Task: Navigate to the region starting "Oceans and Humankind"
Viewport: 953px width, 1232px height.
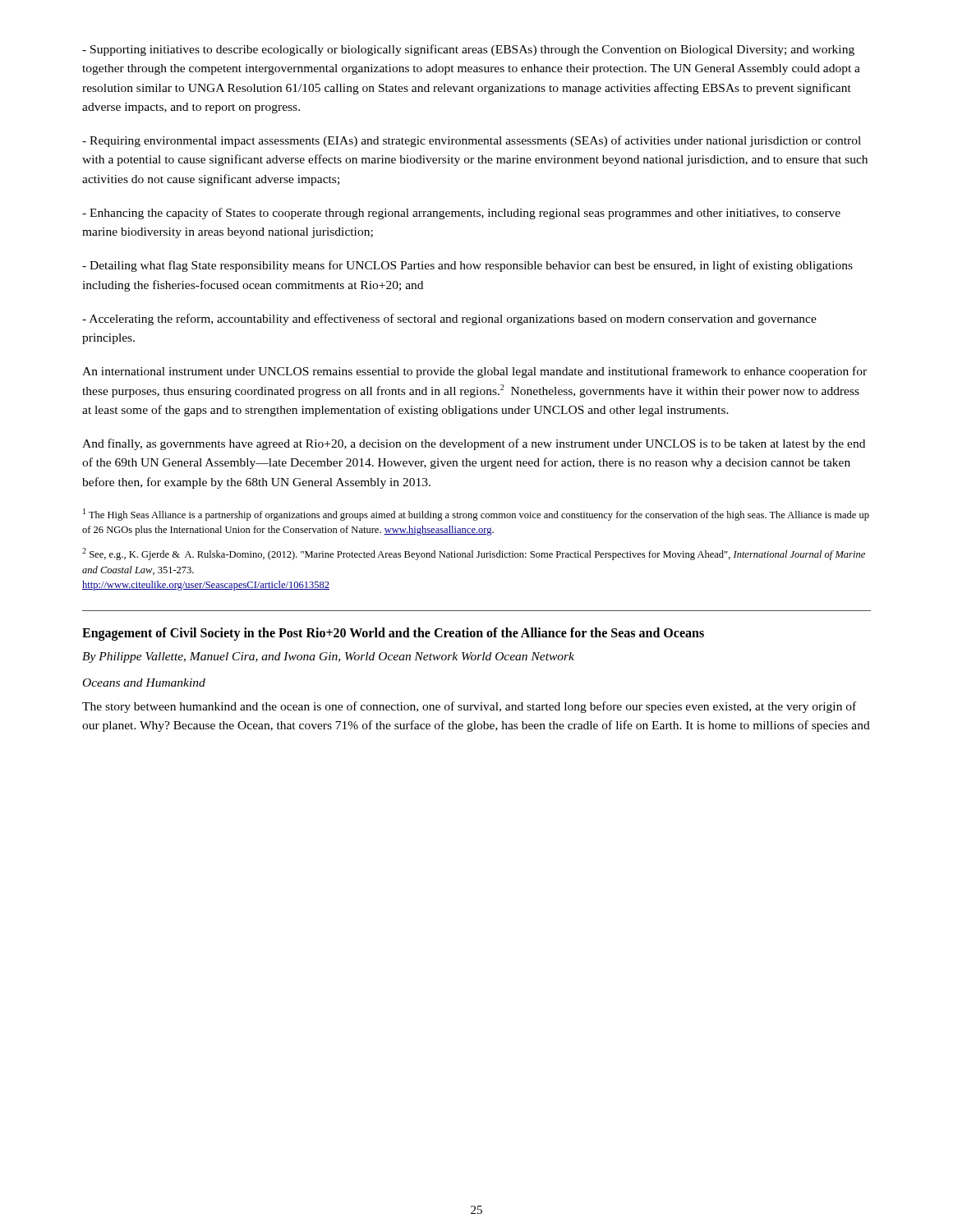Action: point(144,682)
